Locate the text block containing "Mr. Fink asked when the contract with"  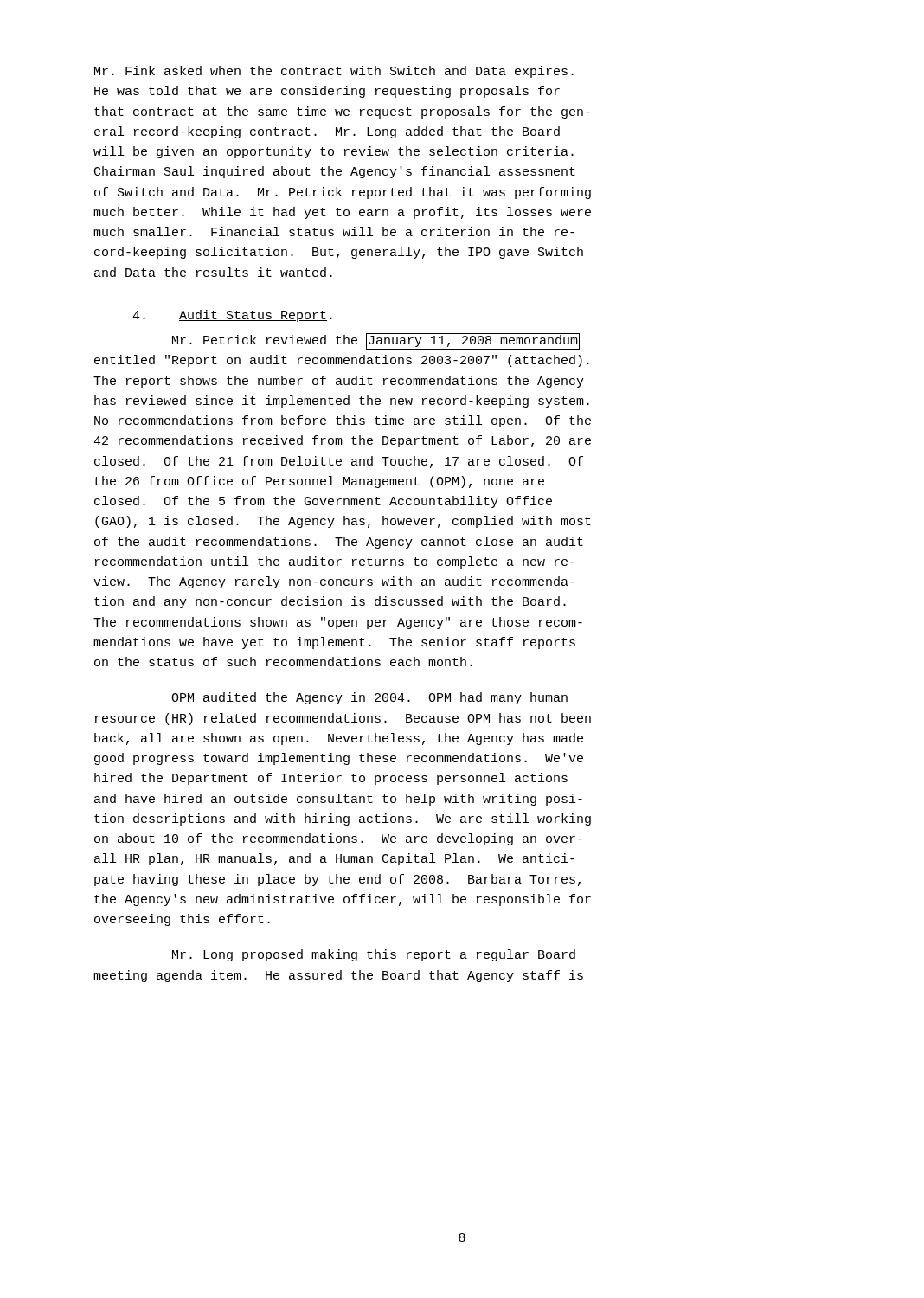(343, 173)
